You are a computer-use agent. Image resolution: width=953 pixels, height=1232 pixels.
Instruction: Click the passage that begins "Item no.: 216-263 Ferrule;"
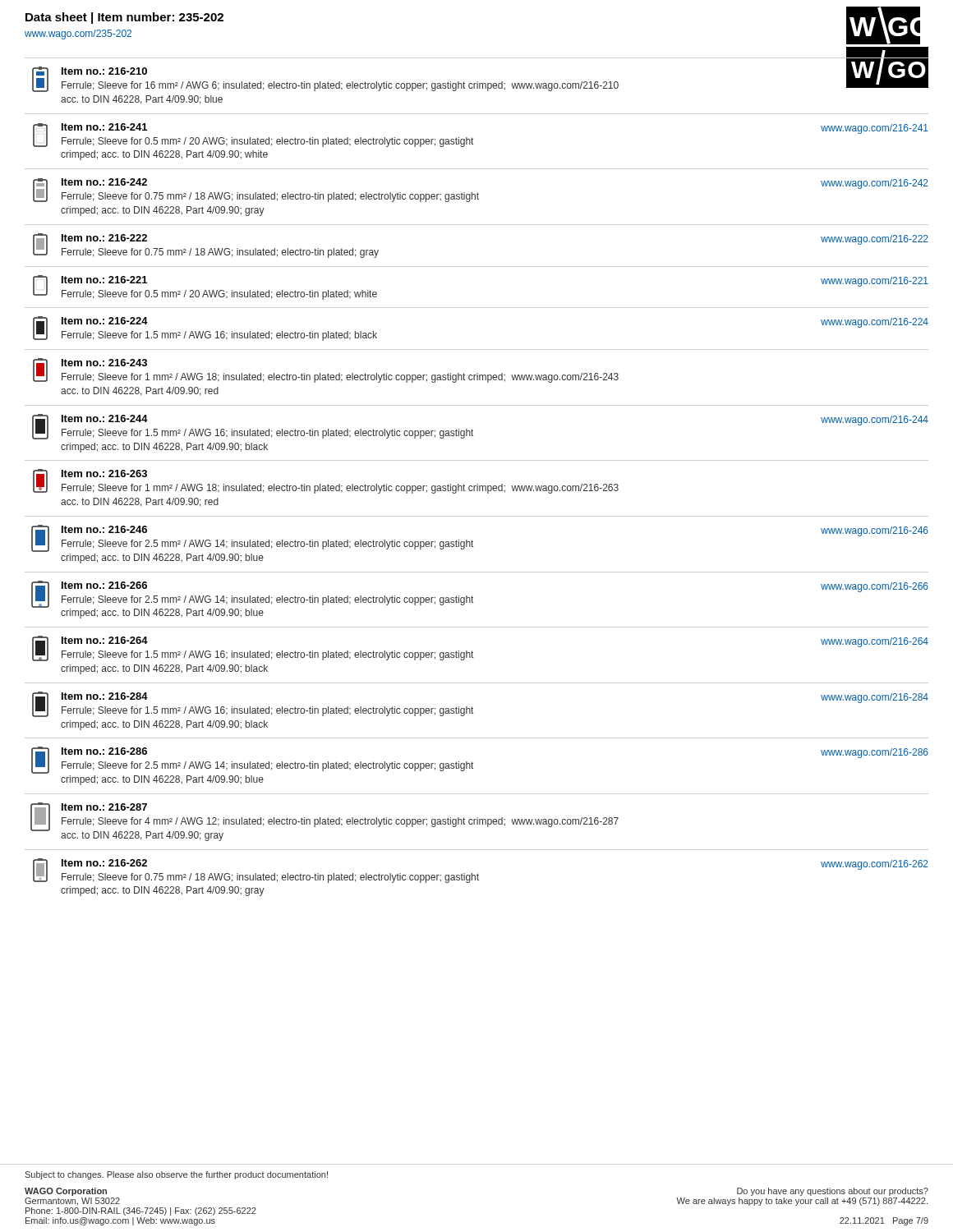click(x=476, y=488)
